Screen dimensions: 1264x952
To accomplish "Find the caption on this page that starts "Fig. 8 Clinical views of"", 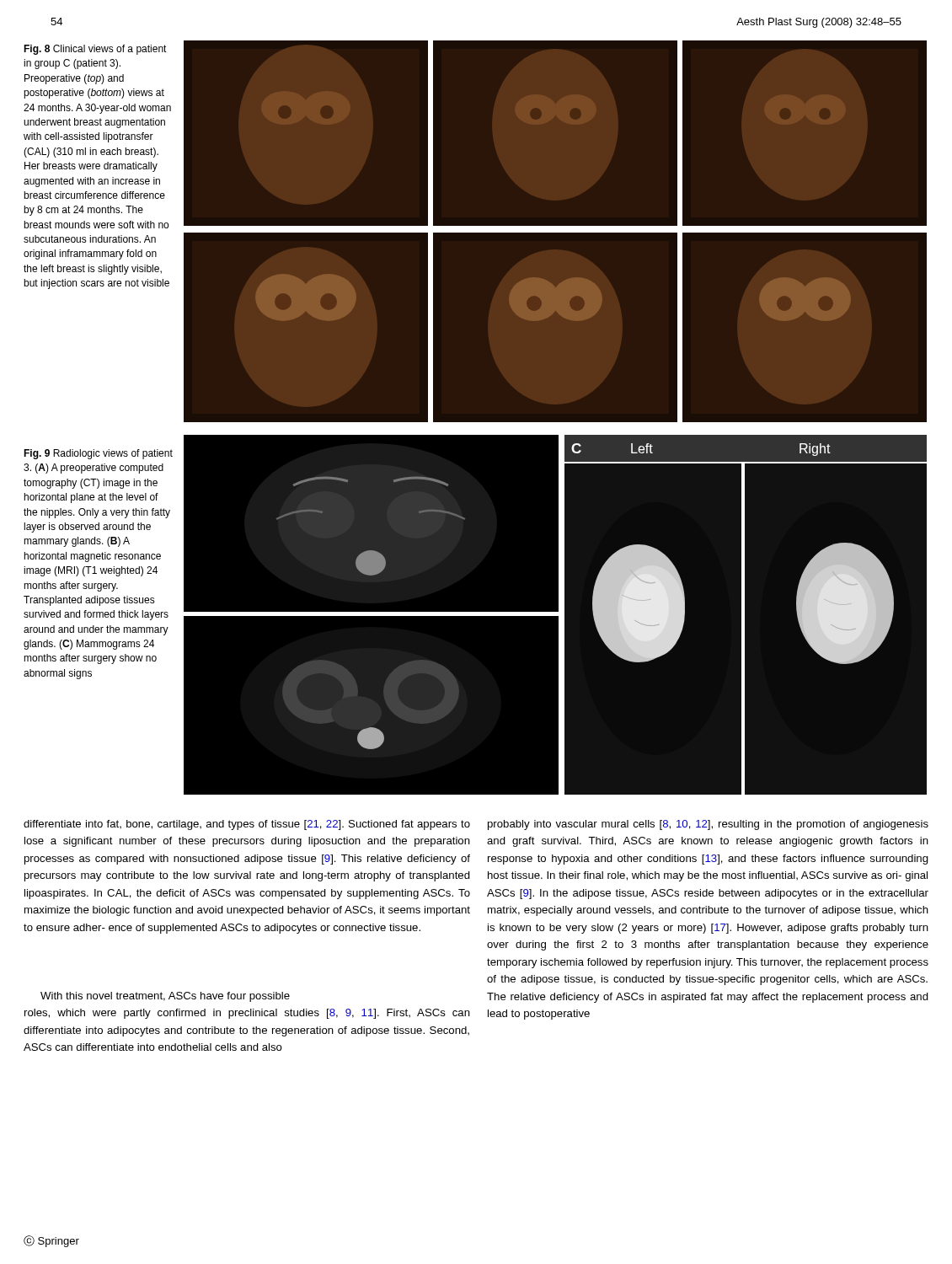I will [97, 166].
